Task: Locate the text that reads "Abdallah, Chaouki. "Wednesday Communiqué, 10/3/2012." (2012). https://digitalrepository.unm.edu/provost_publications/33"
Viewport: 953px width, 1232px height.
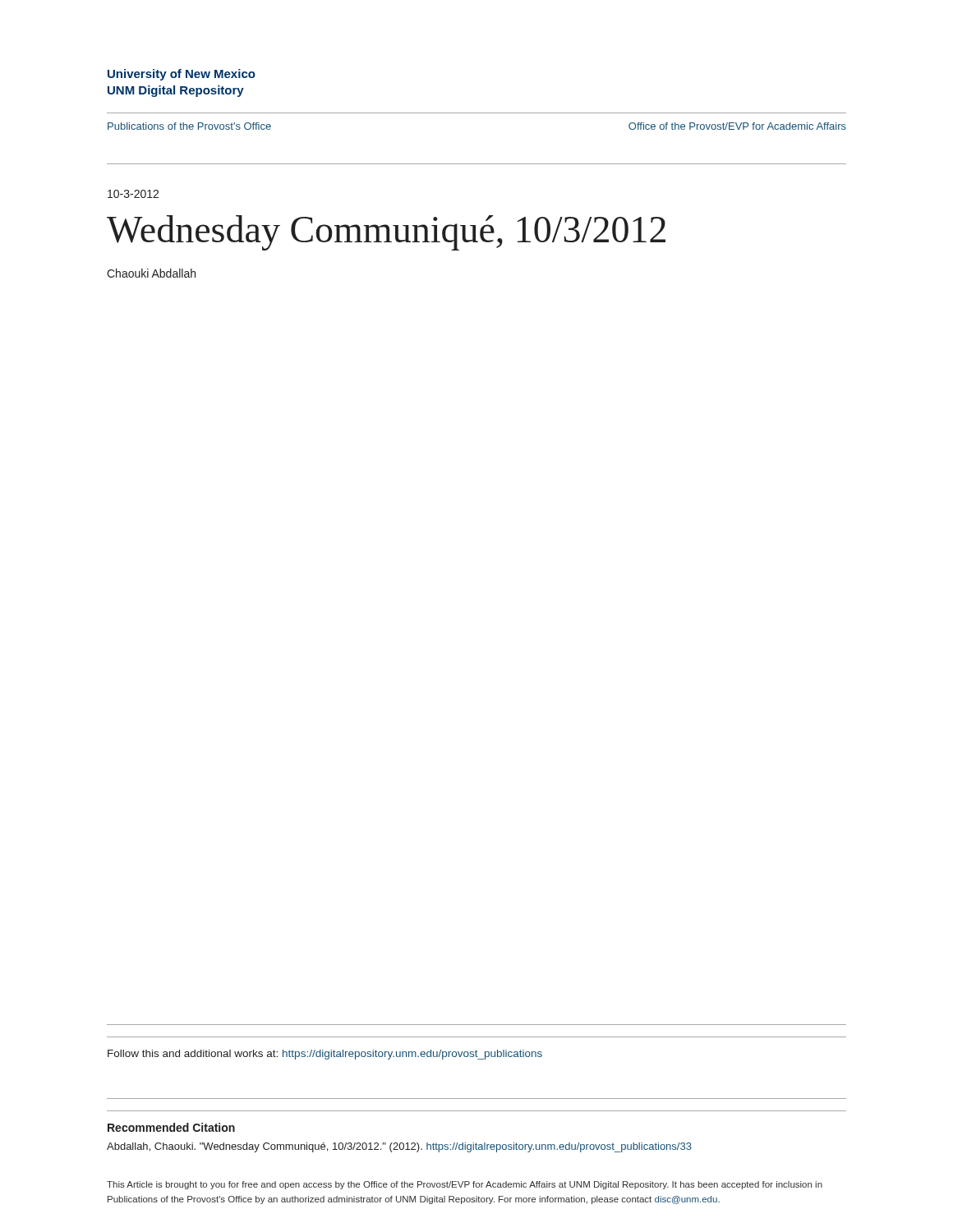Action: (399, 1146)
